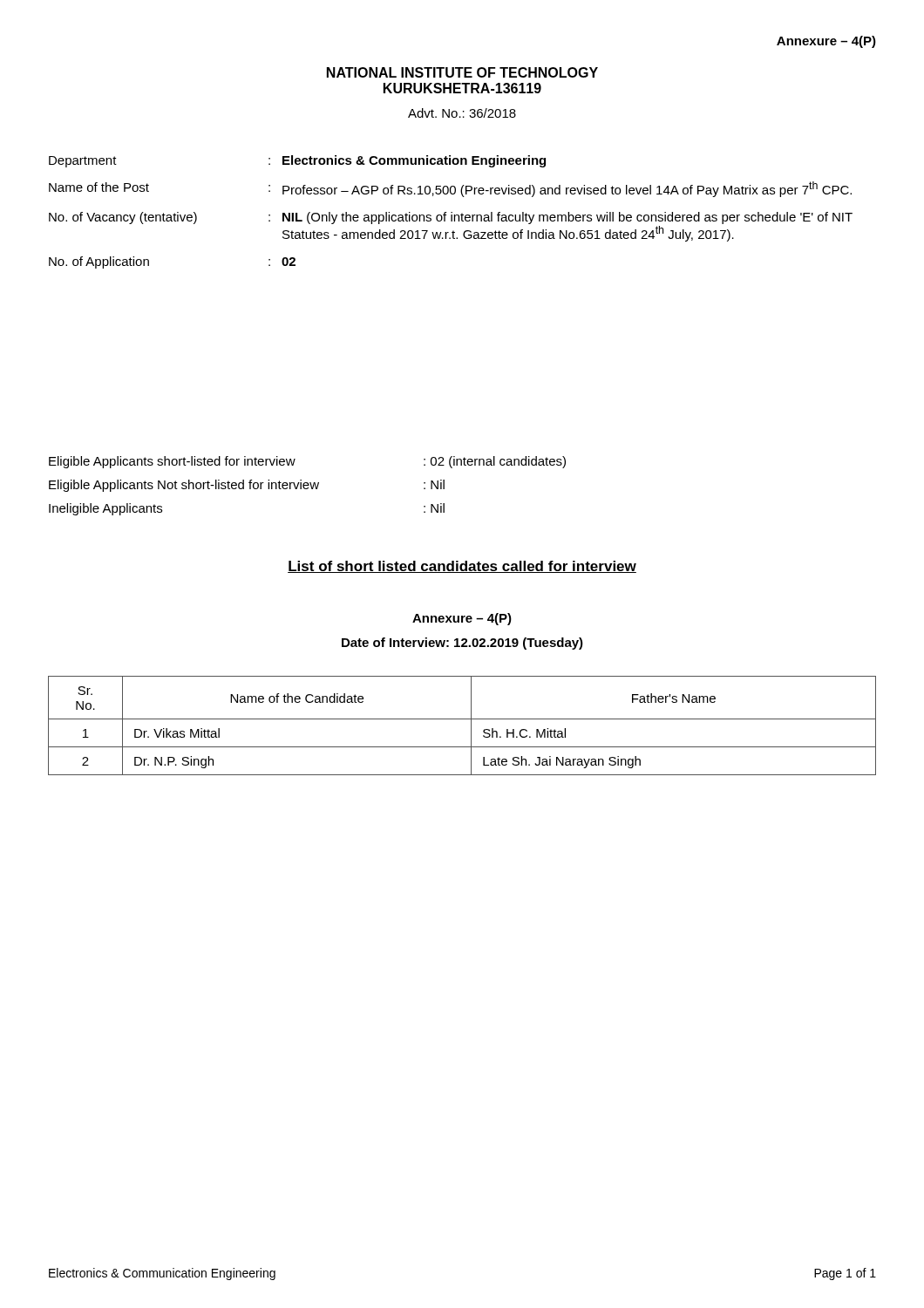Click on the region starting "Department : Electronics & Communication Engineering"
The width and height of the screenshot is (924, 1308).
point(462,160)
